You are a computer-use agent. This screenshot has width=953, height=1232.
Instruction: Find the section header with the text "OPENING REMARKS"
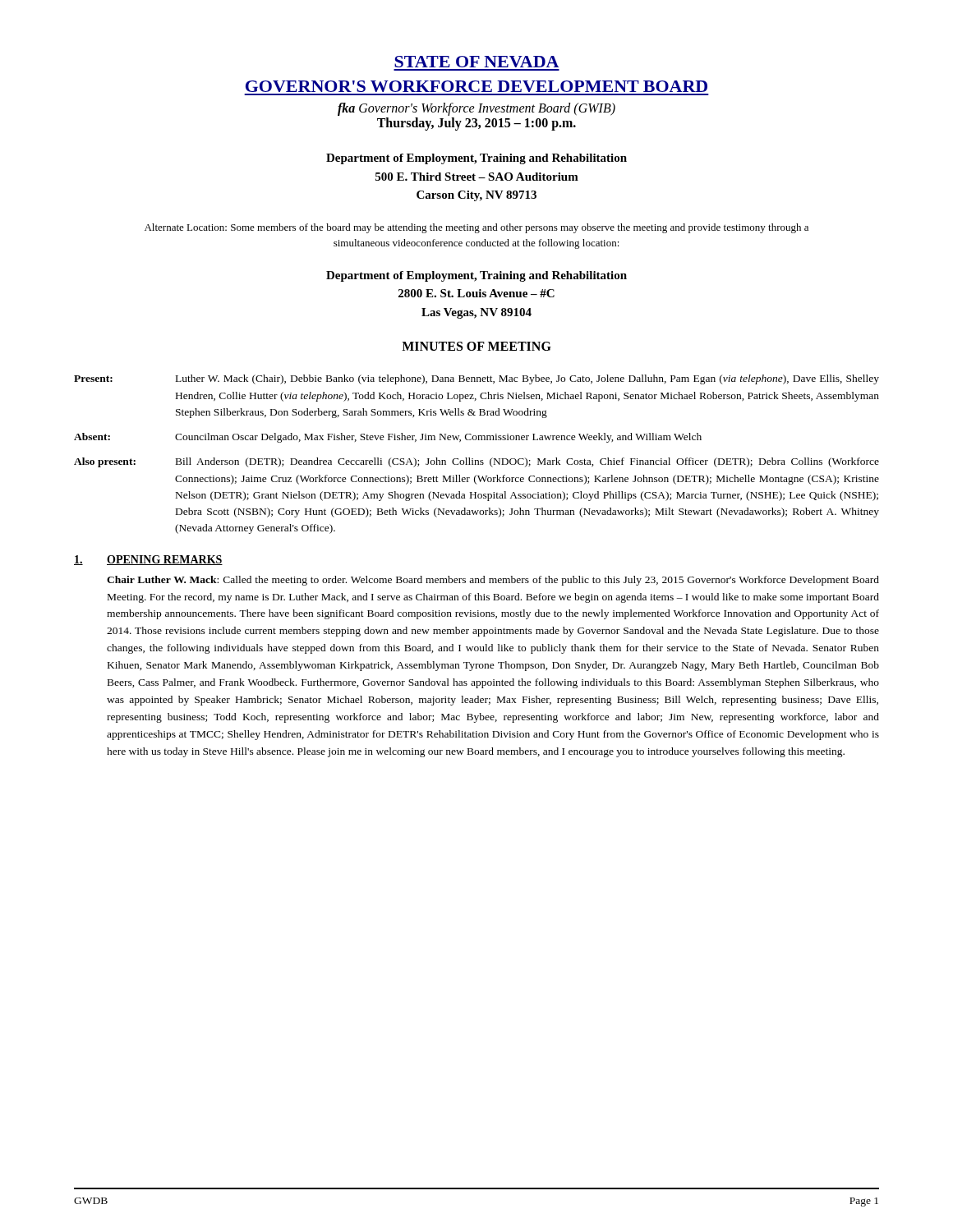(x=164, y=559)
